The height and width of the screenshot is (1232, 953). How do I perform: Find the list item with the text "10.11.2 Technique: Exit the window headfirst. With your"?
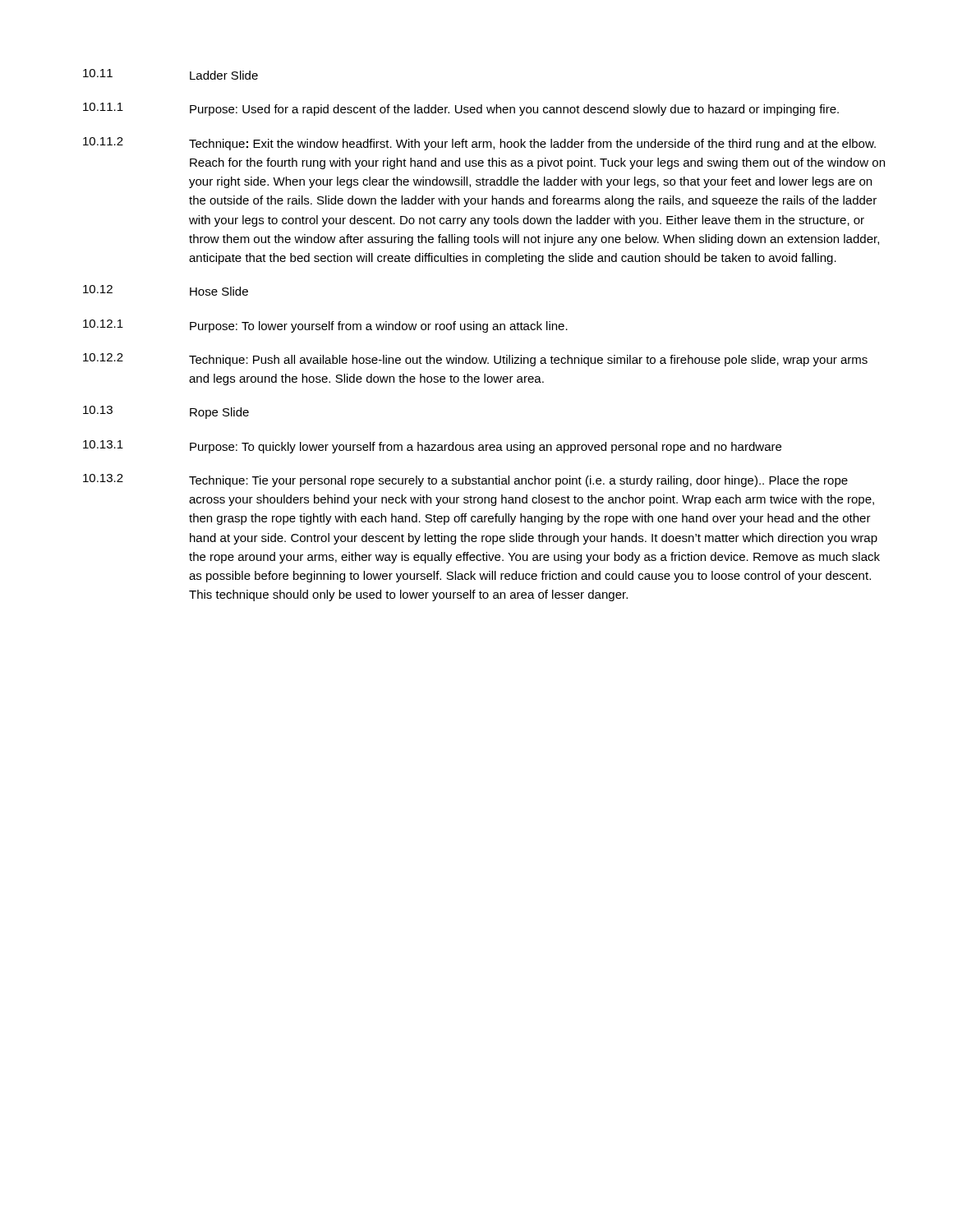click(485, 200)
